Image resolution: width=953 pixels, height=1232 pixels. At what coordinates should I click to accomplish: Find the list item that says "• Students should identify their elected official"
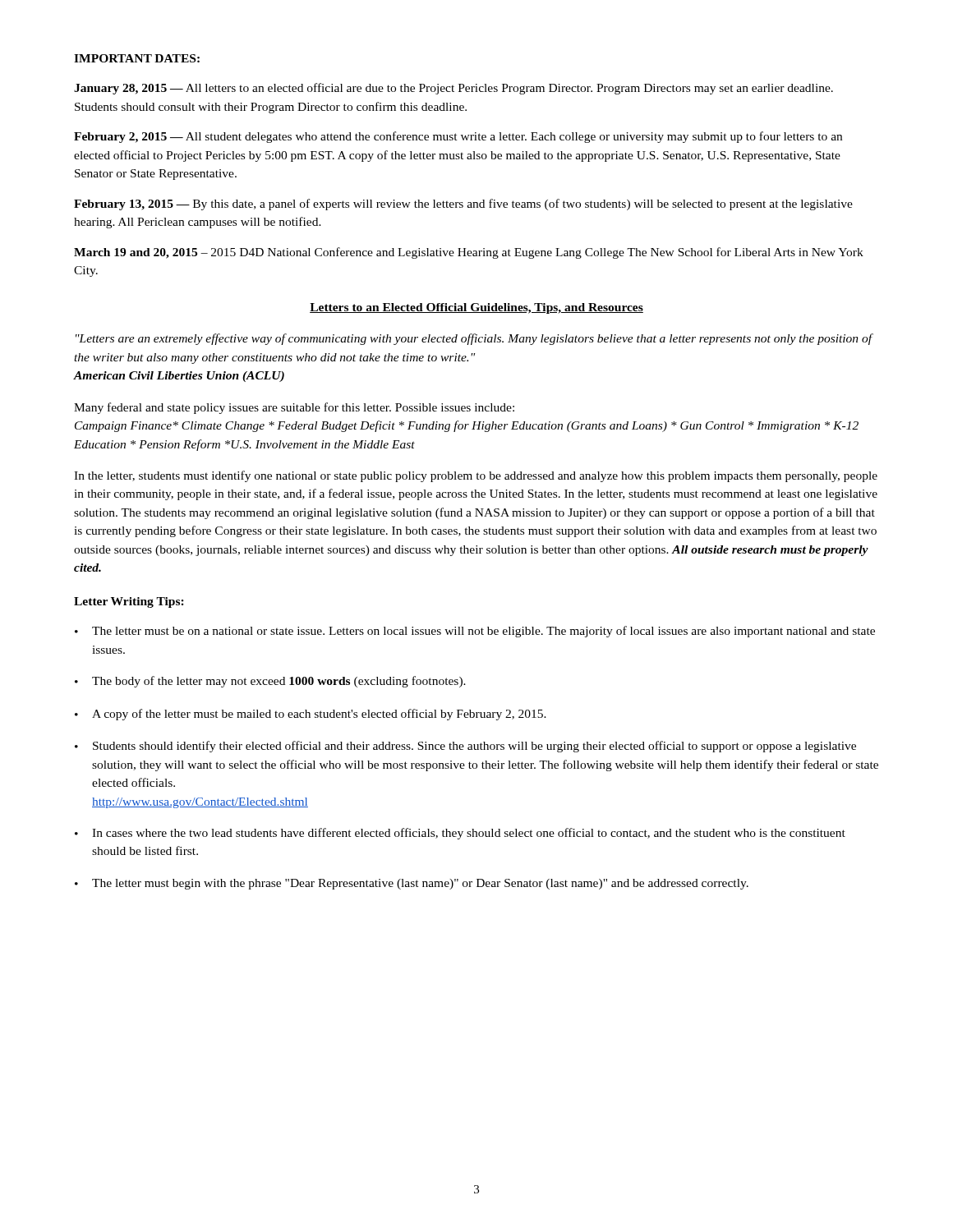(x=476, y=774)
